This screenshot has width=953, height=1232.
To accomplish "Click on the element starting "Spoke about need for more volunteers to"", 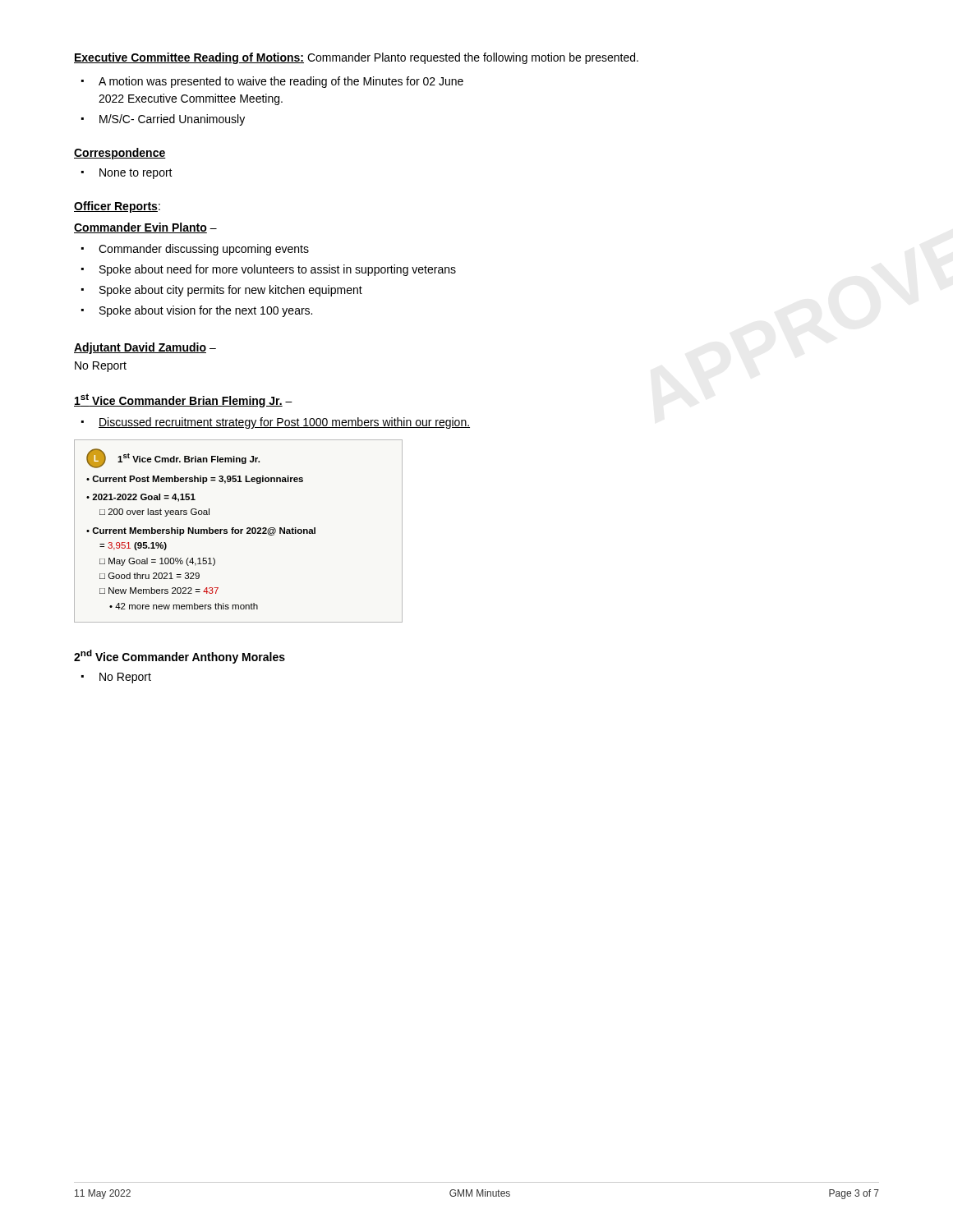I will coord(277,269).
